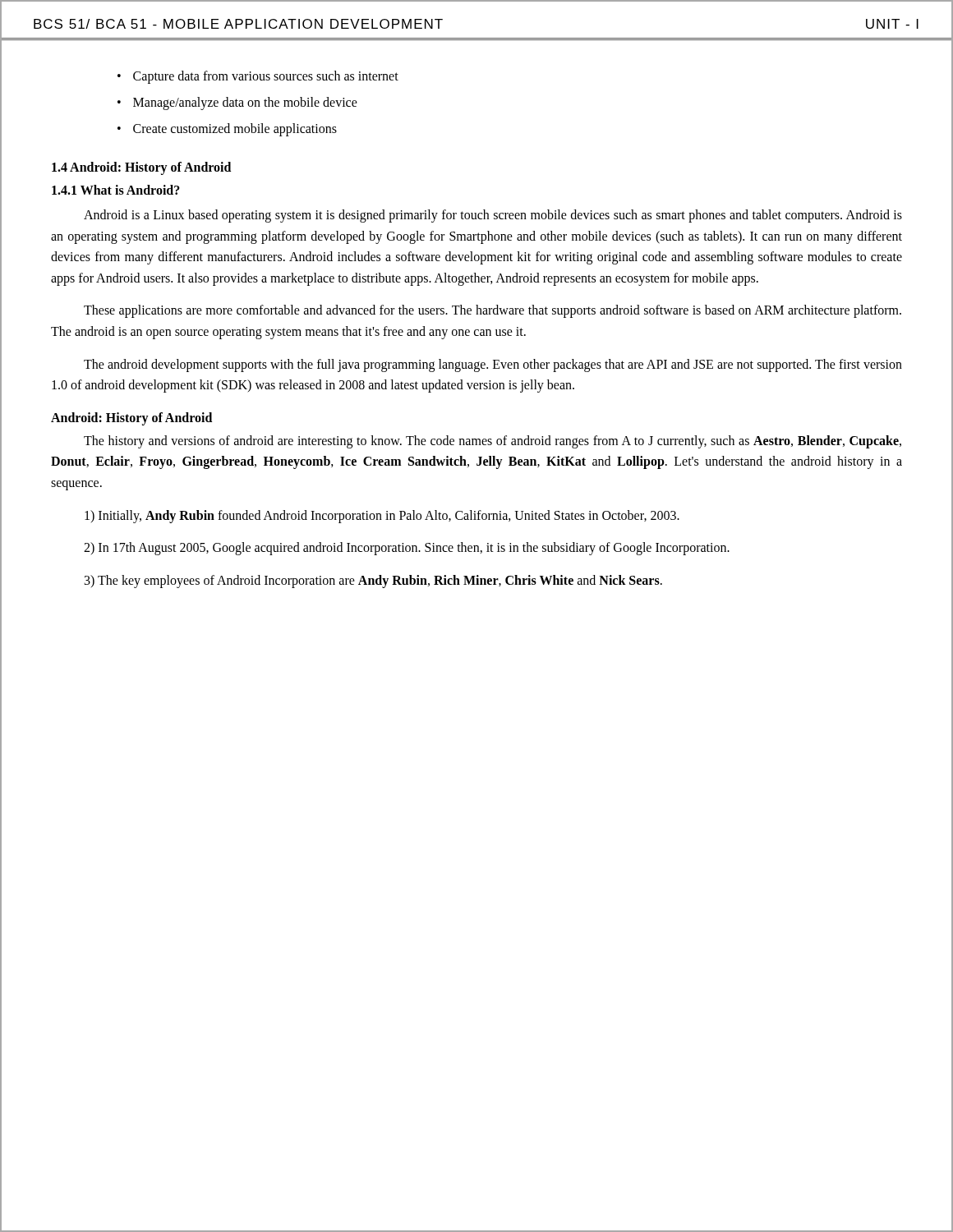Select the text block that says "The android development supports"
The width and height of the screenshot is (953, 1232).
(x=476, y=374)
